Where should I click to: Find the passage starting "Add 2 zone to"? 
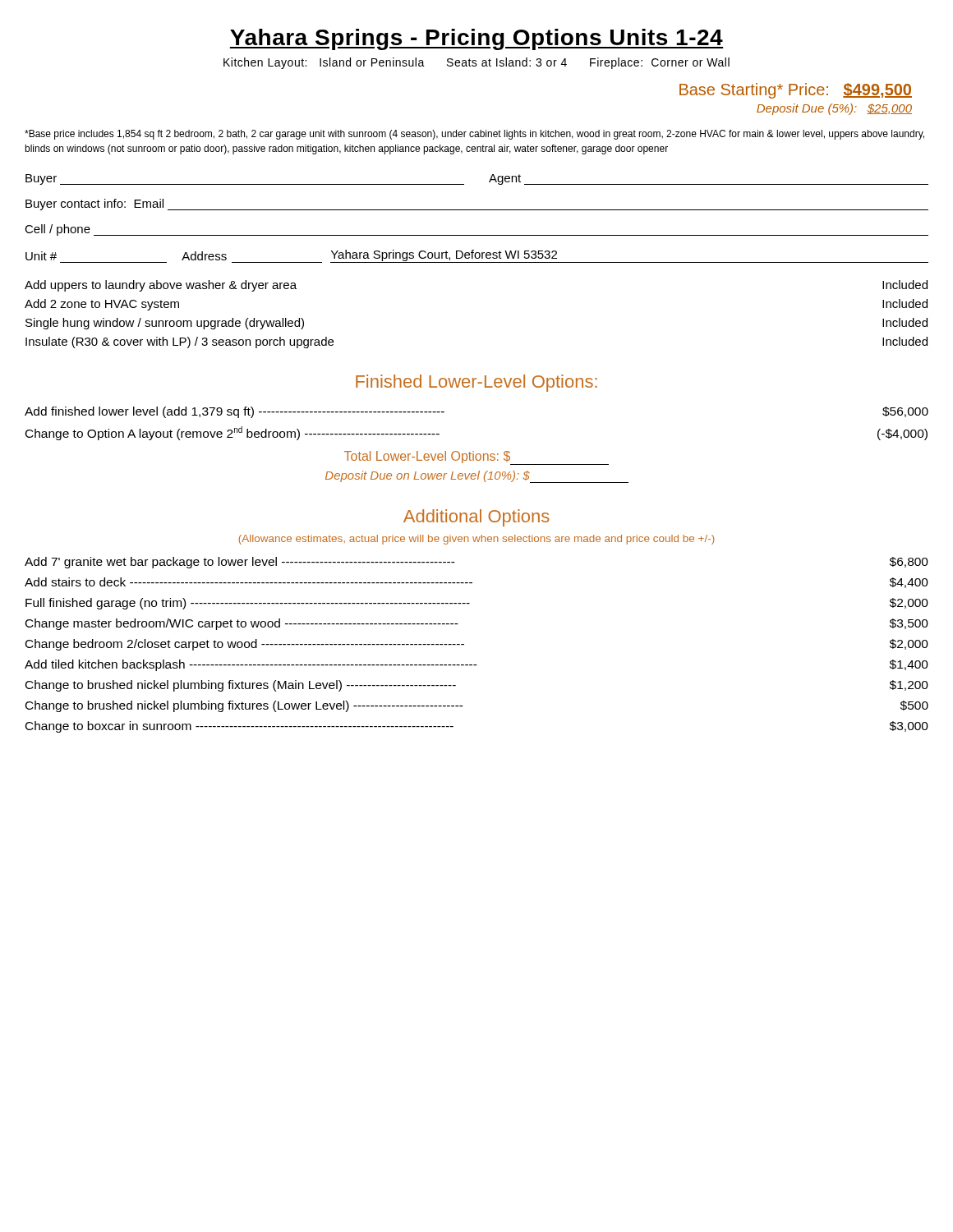[96, 304]
